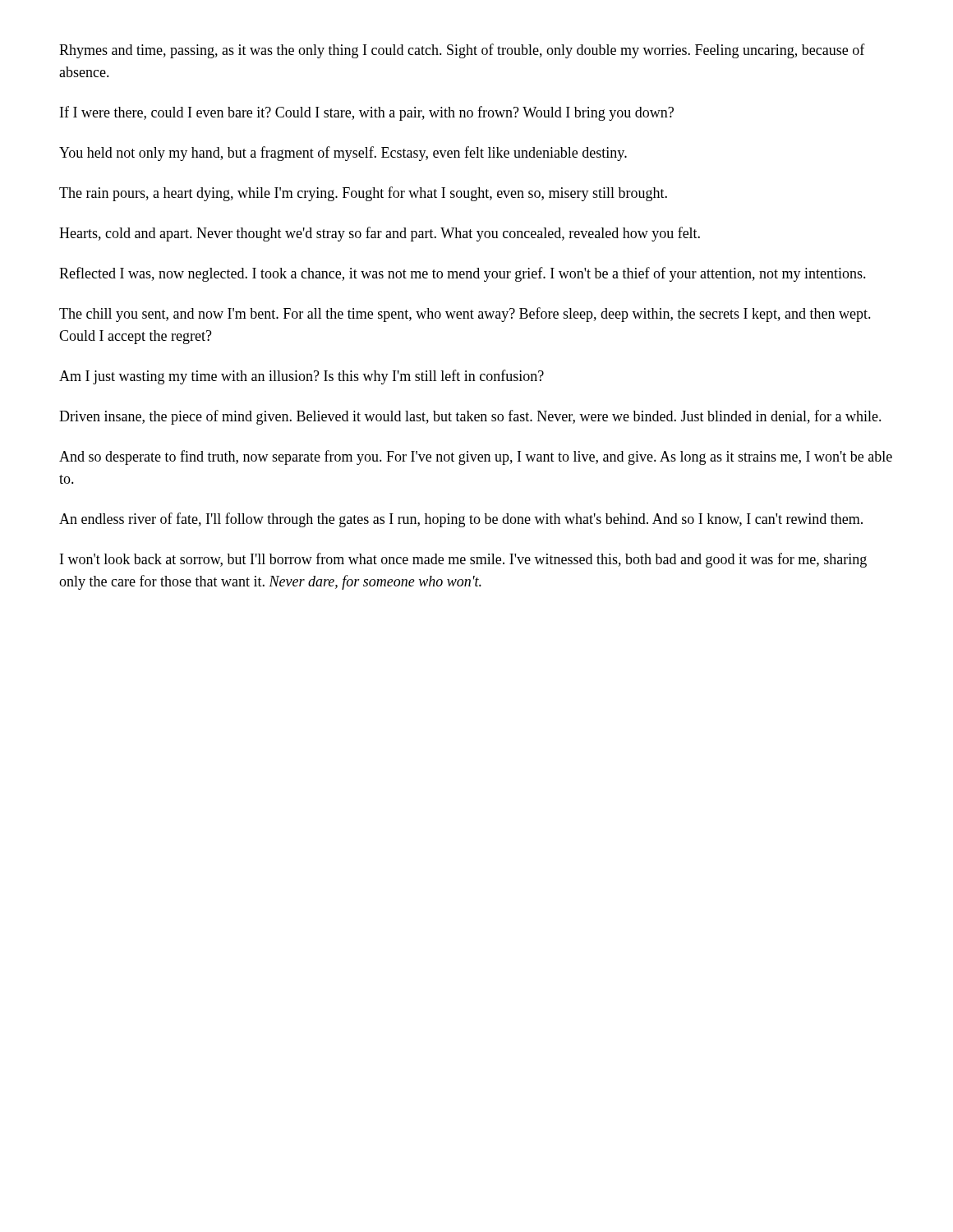Select the text block that reads "Am I just wasting my time"

tap(302, 376)
